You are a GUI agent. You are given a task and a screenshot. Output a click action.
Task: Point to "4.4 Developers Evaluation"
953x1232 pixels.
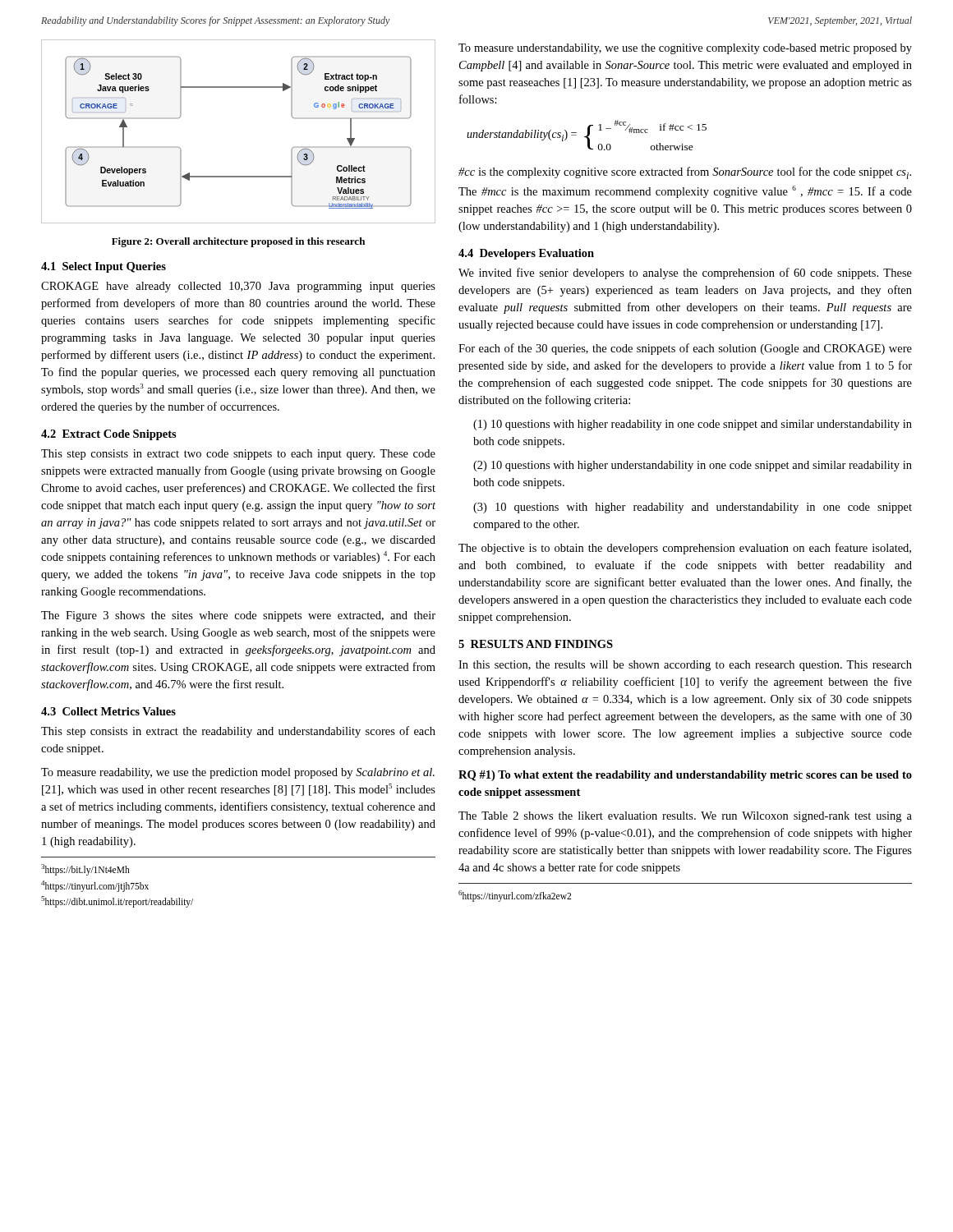tap(526, 253)
